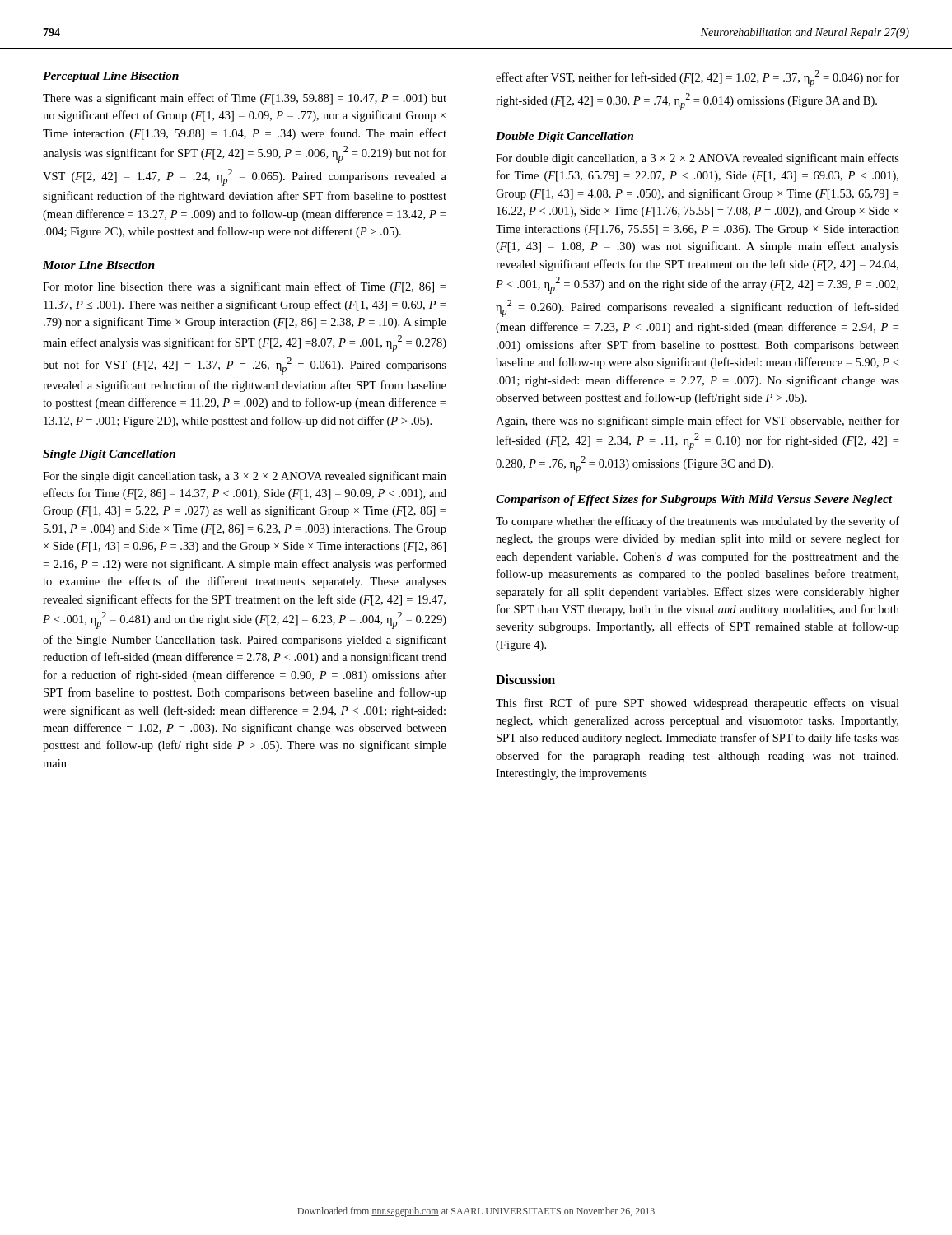Click on the text block with the text "There was a significant main effect of Time"

(x=245, y=165)
